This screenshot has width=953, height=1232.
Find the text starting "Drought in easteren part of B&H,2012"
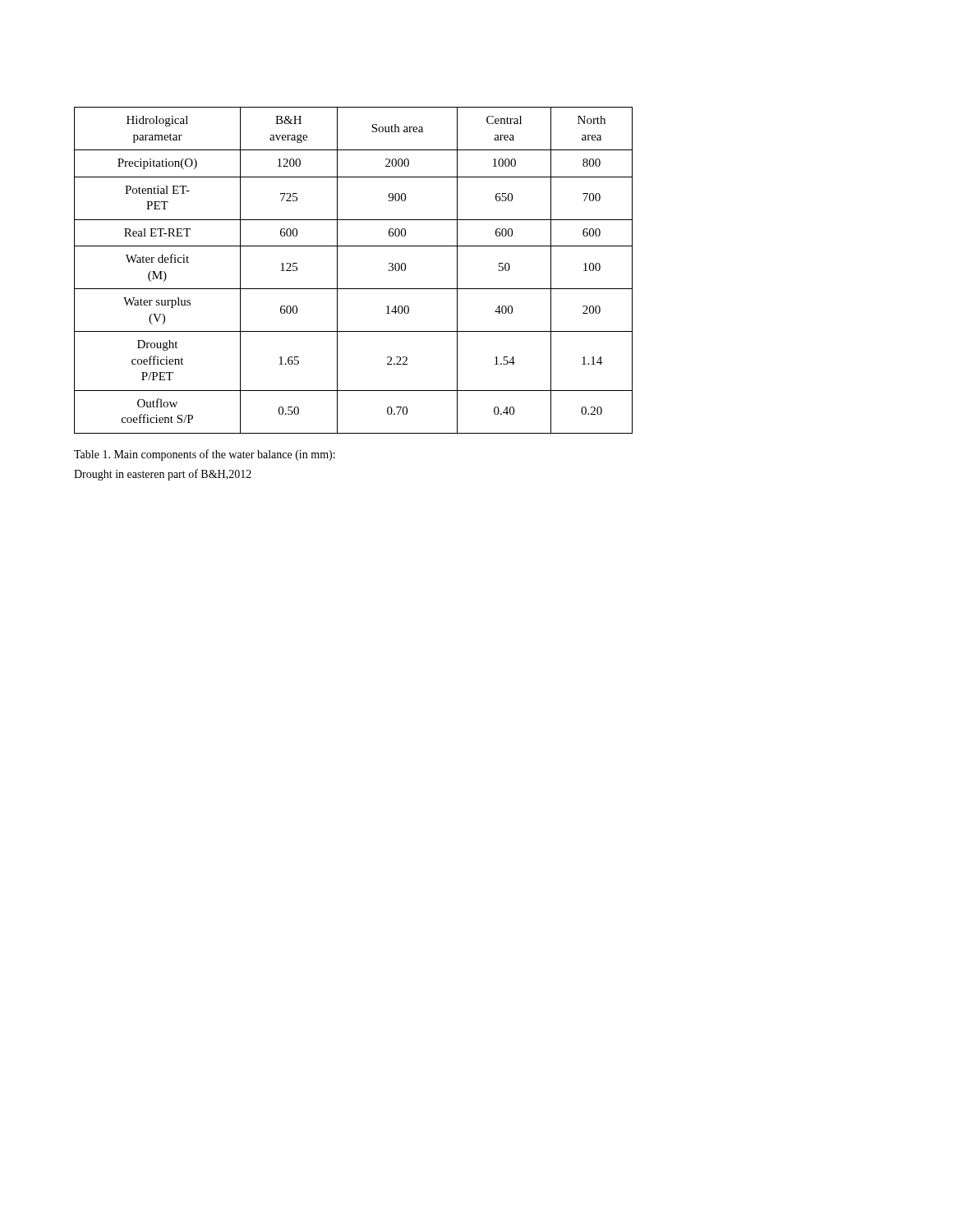[x=163, y=474]
